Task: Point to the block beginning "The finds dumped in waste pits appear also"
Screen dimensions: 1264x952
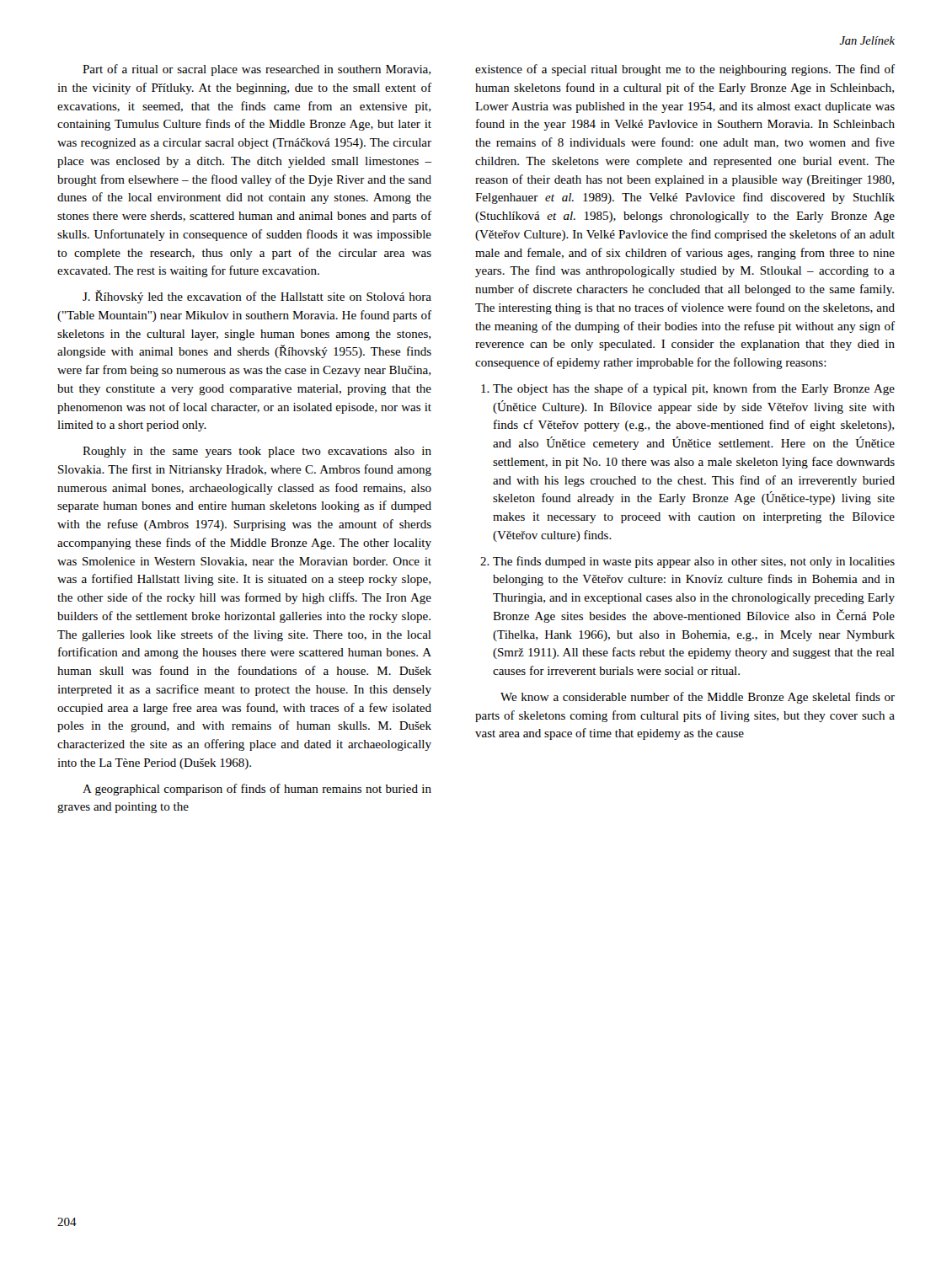Action: click(685, 617)
